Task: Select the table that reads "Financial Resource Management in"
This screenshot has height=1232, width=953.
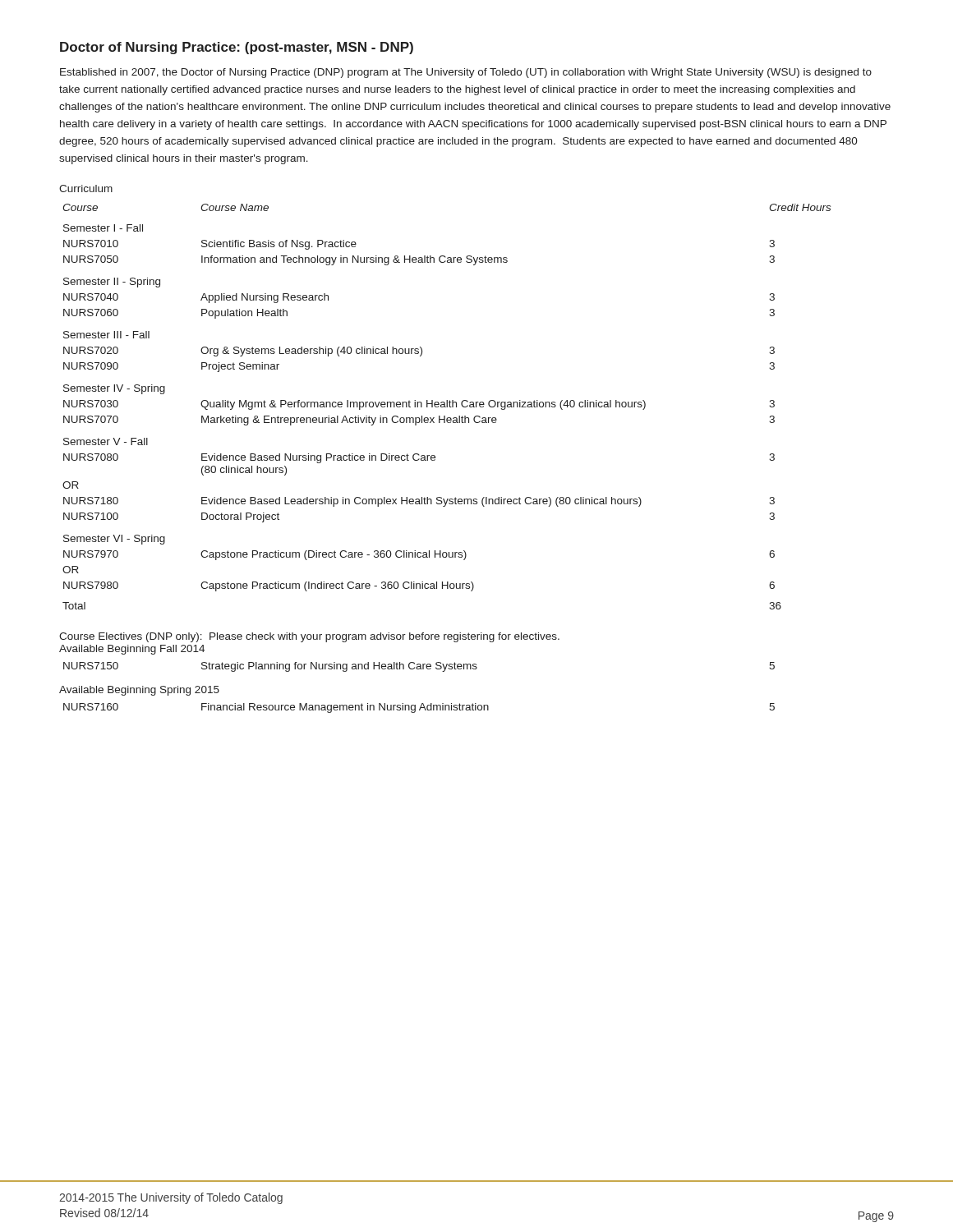Action: 476,706
